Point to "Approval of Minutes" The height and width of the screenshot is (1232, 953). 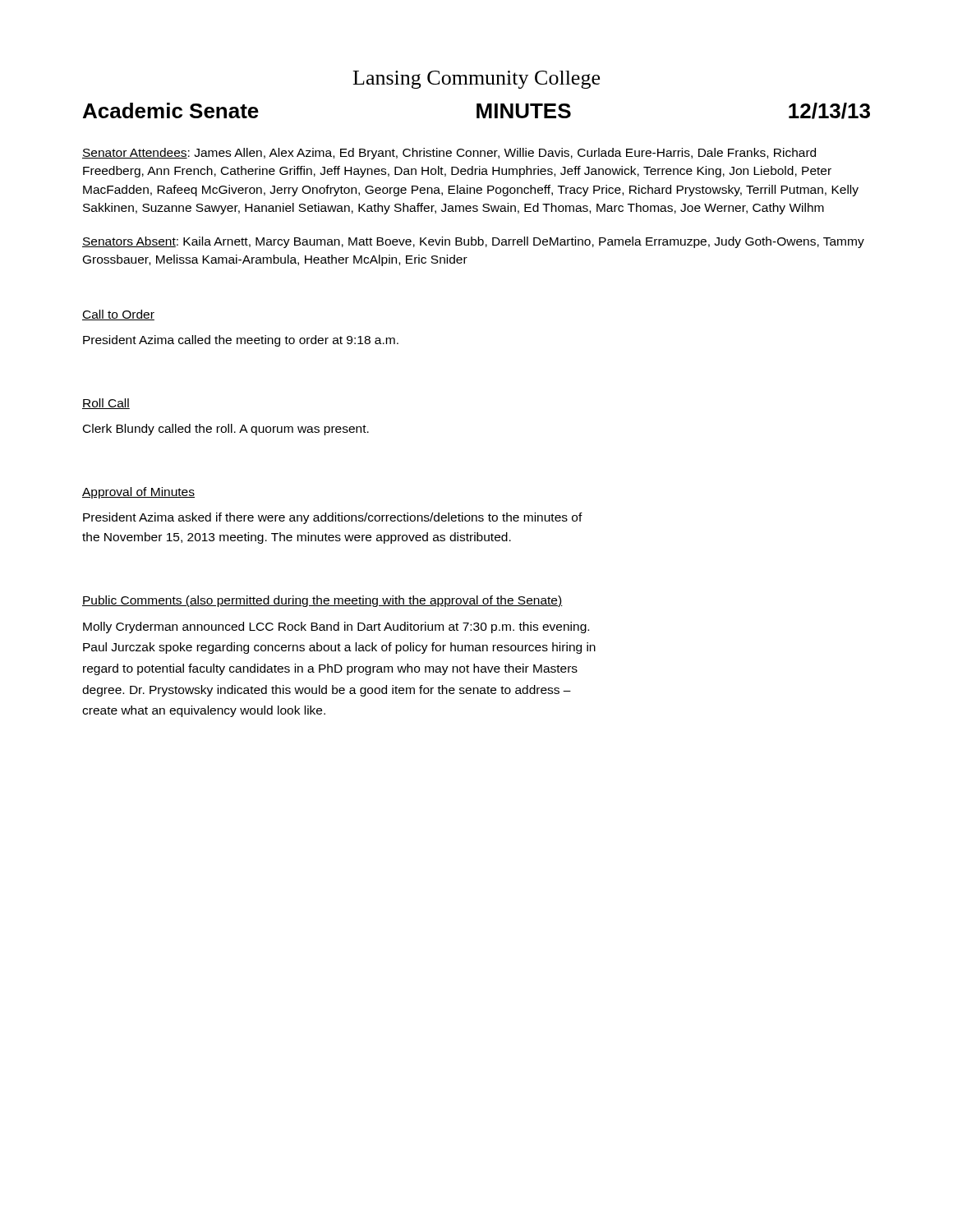click(138, 491)
